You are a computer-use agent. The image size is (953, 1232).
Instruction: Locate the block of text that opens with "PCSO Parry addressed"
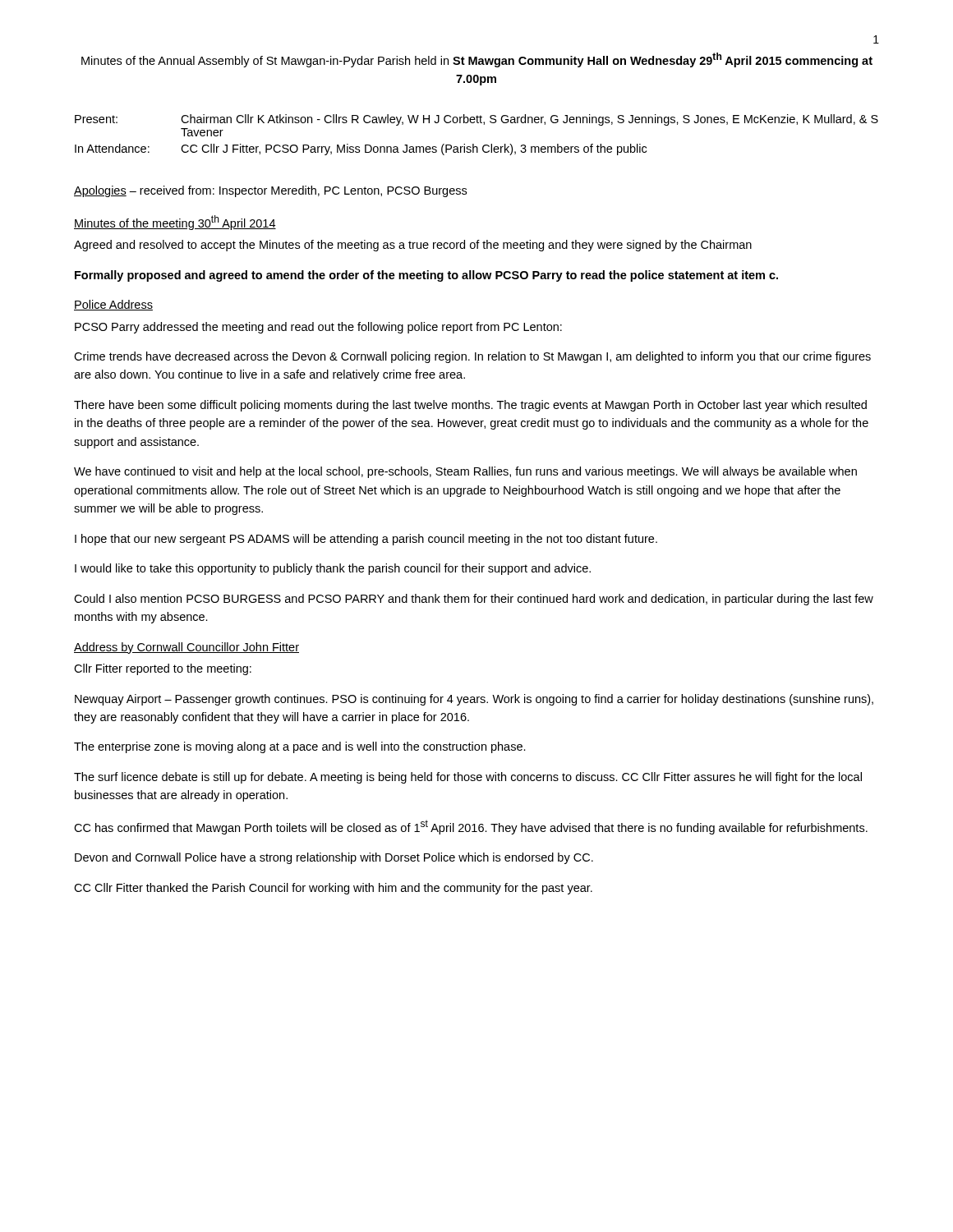click(x=318, y=326)
